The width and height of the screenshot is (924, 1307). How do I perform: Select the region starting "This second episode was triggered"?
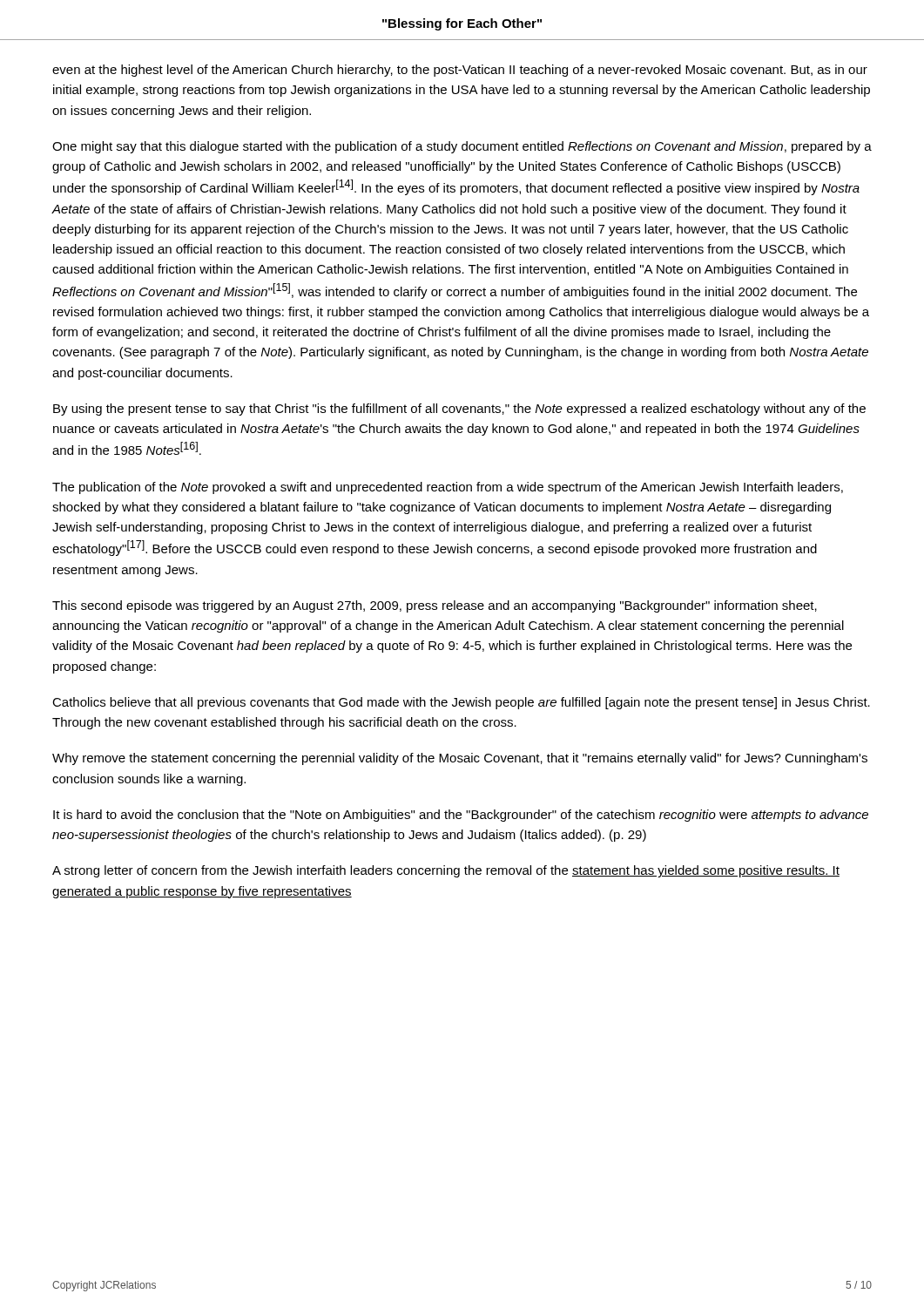(452, 635)
